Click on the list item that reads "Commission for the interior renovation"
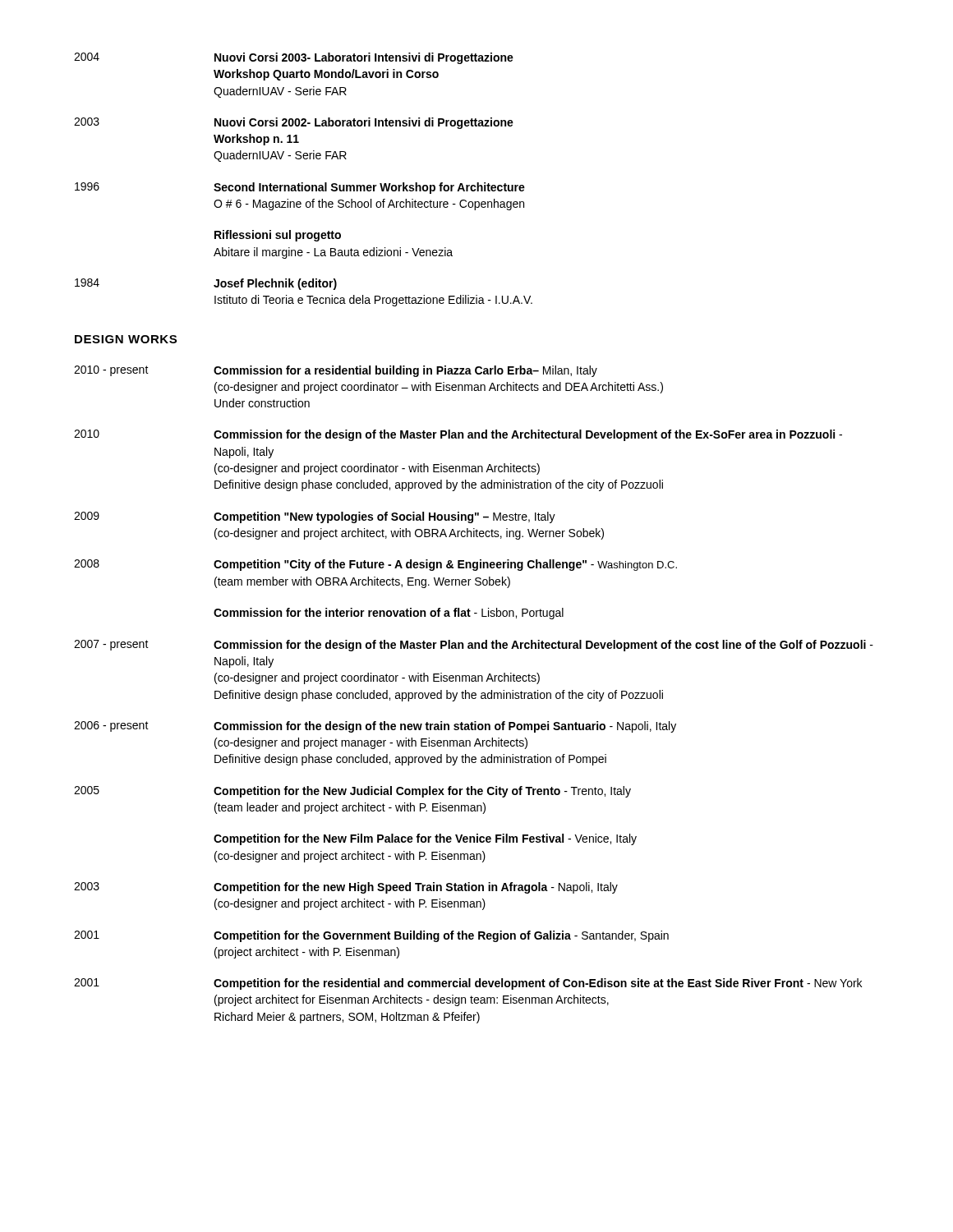 coord(476,613)
